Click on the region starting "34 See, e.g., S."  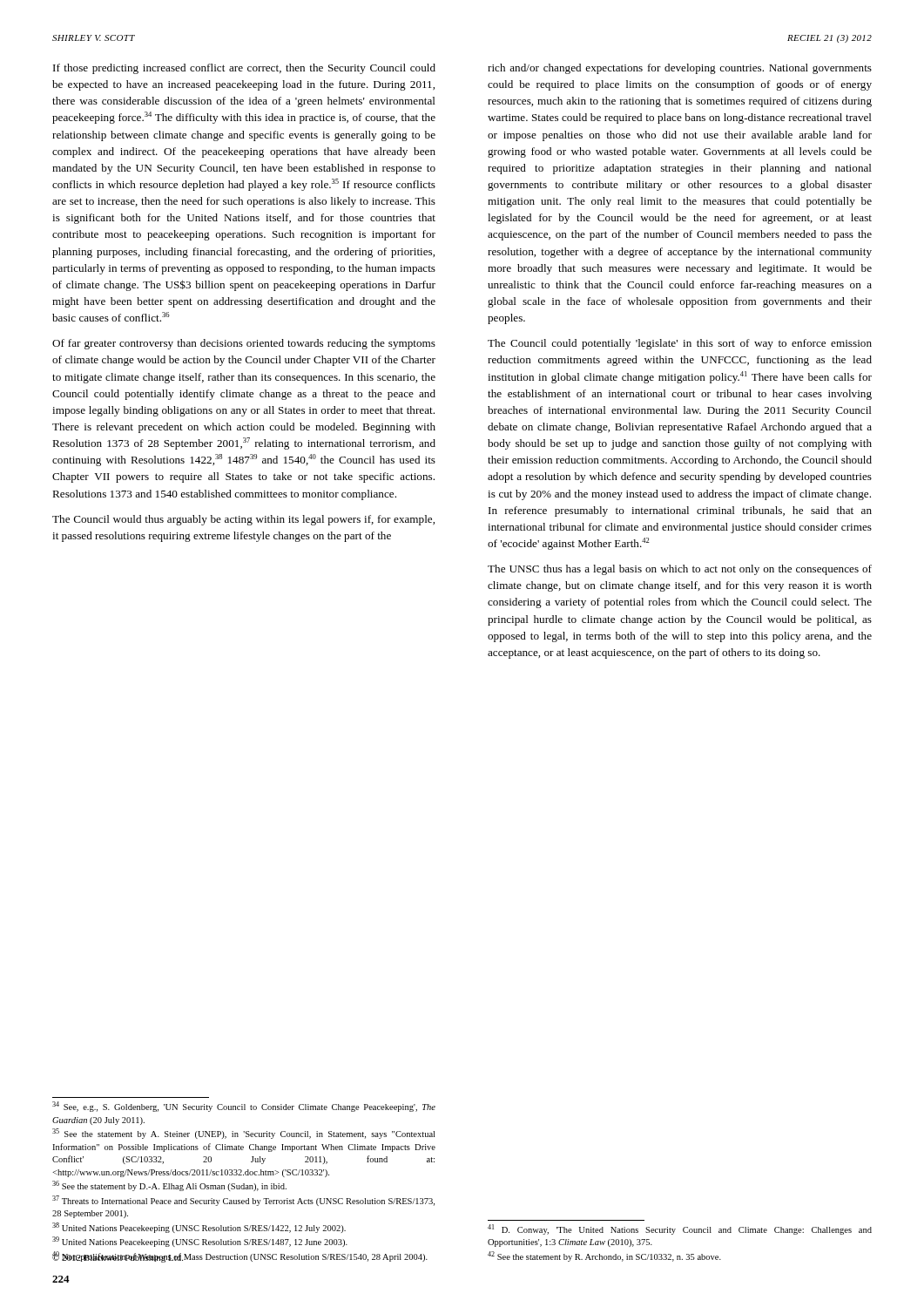click(x=244, y=1113)
